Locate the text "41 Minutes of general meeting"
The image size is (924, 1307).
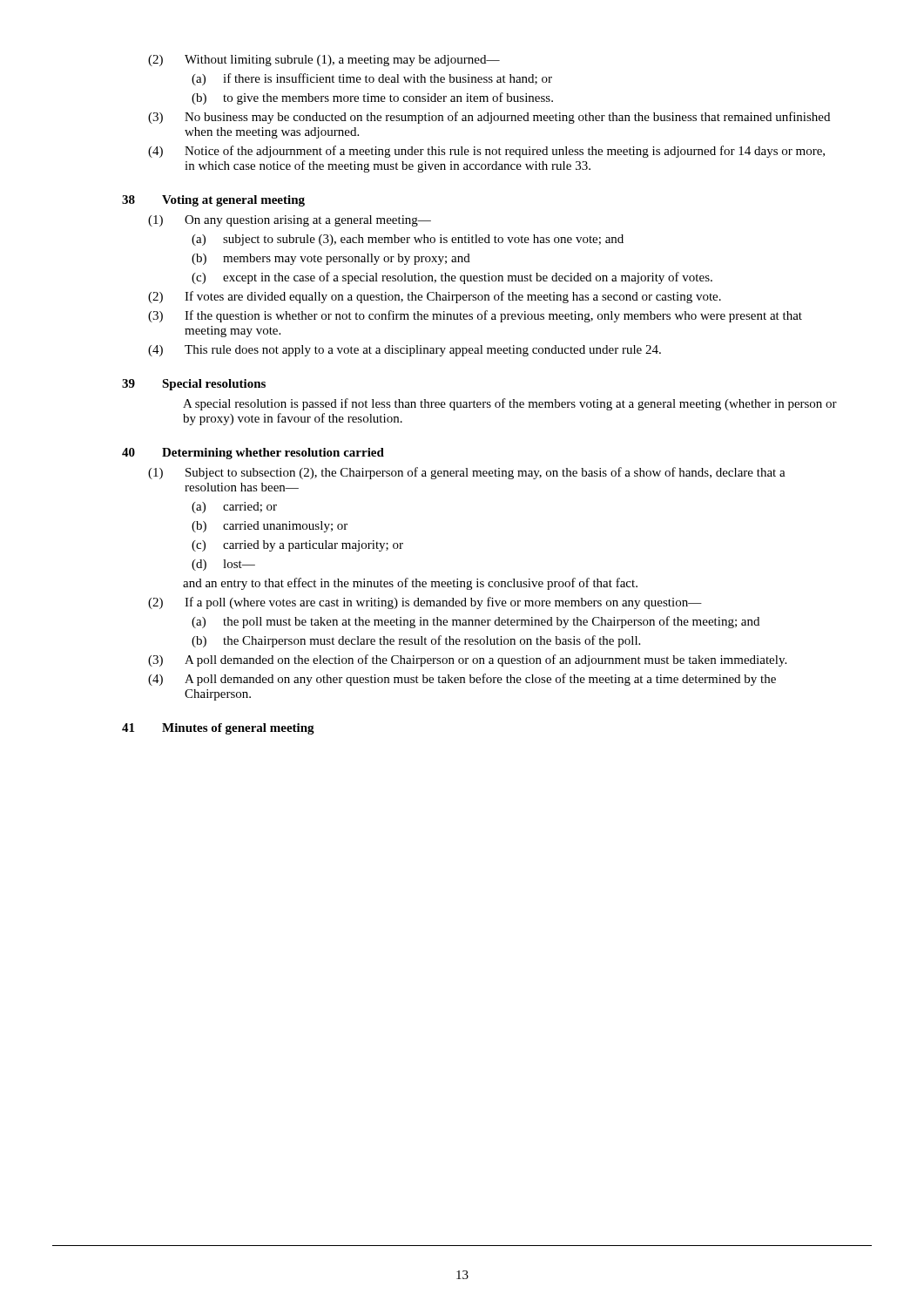[x=218, y=728]
